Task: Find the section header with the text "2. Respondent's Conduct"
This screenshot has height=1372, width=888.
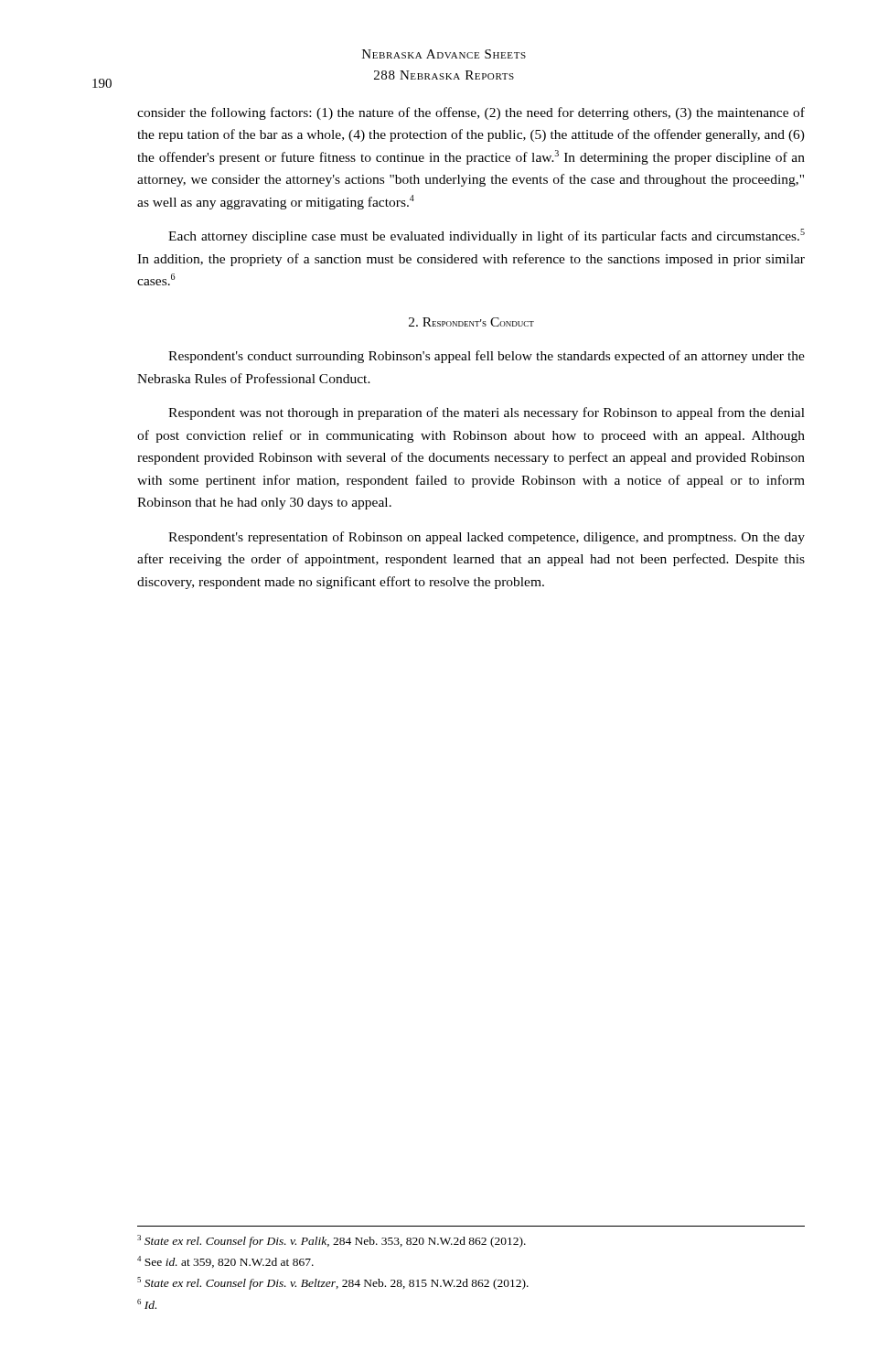Action: click(471, 321)
